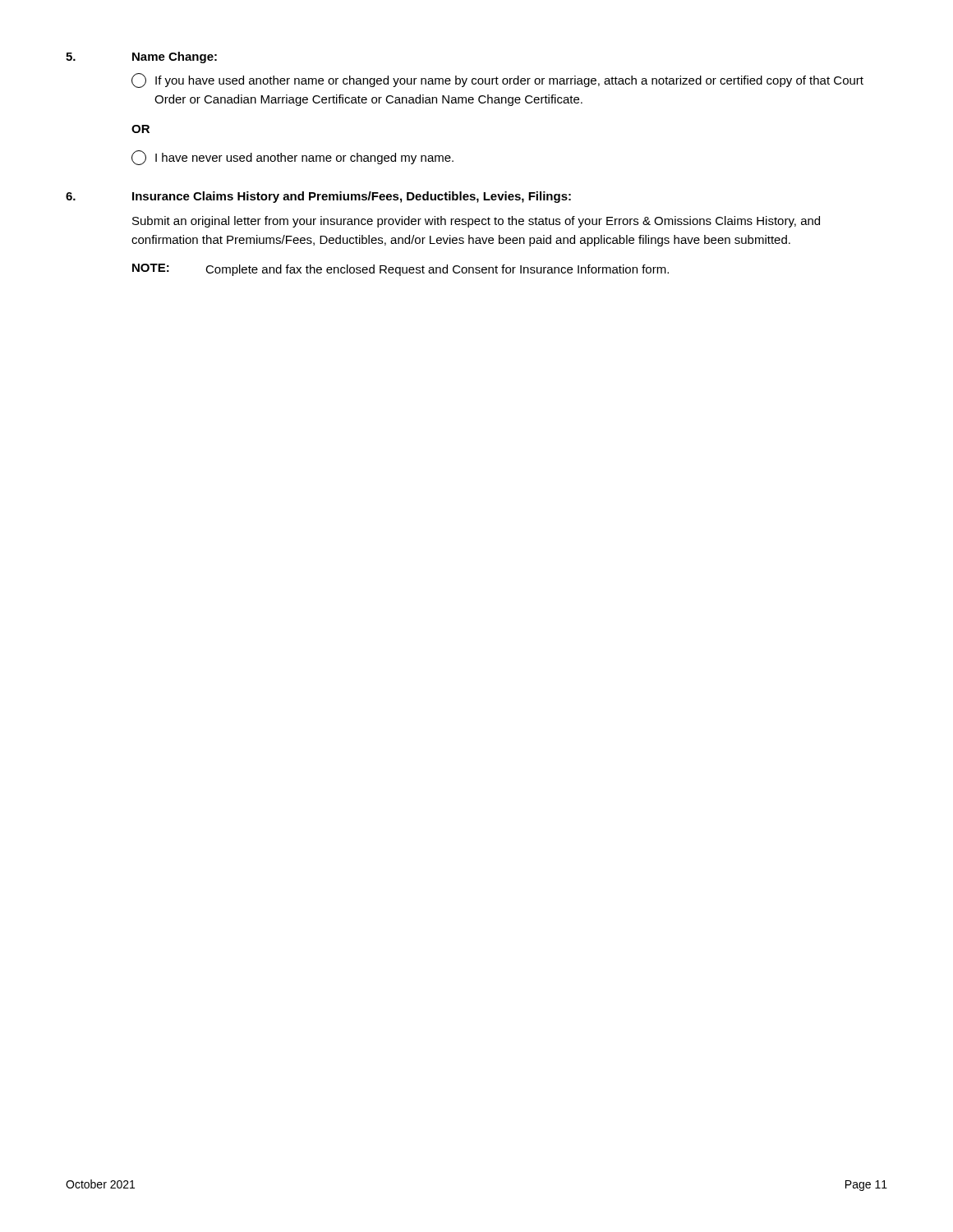Find the text block containing "NOTE: Complete and"
This screenshot has width=953, height=1232.
pyautogui.click(x=509, y=270)
